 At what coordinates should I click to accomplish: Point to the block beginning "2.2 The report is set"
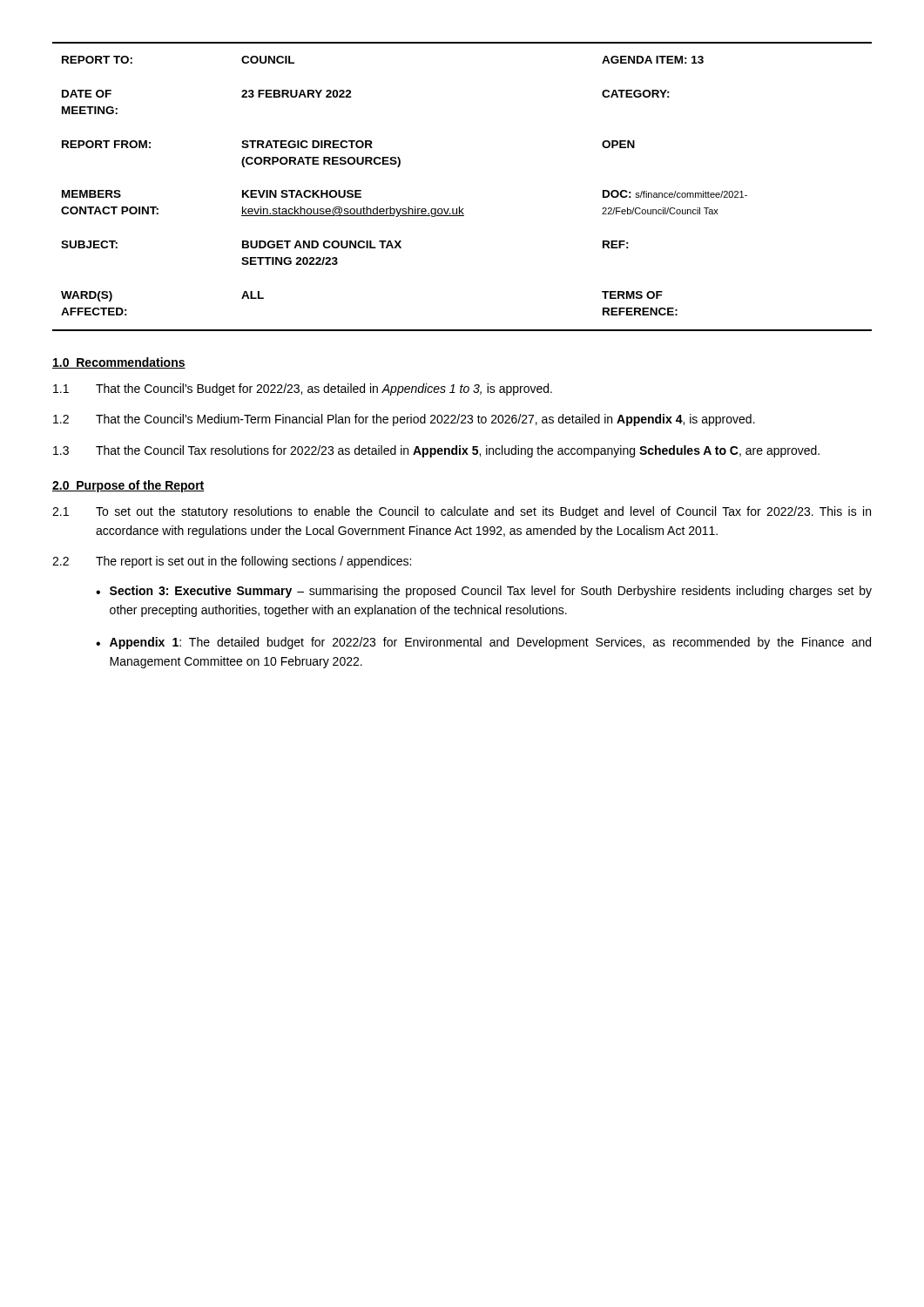pos(232,562)
